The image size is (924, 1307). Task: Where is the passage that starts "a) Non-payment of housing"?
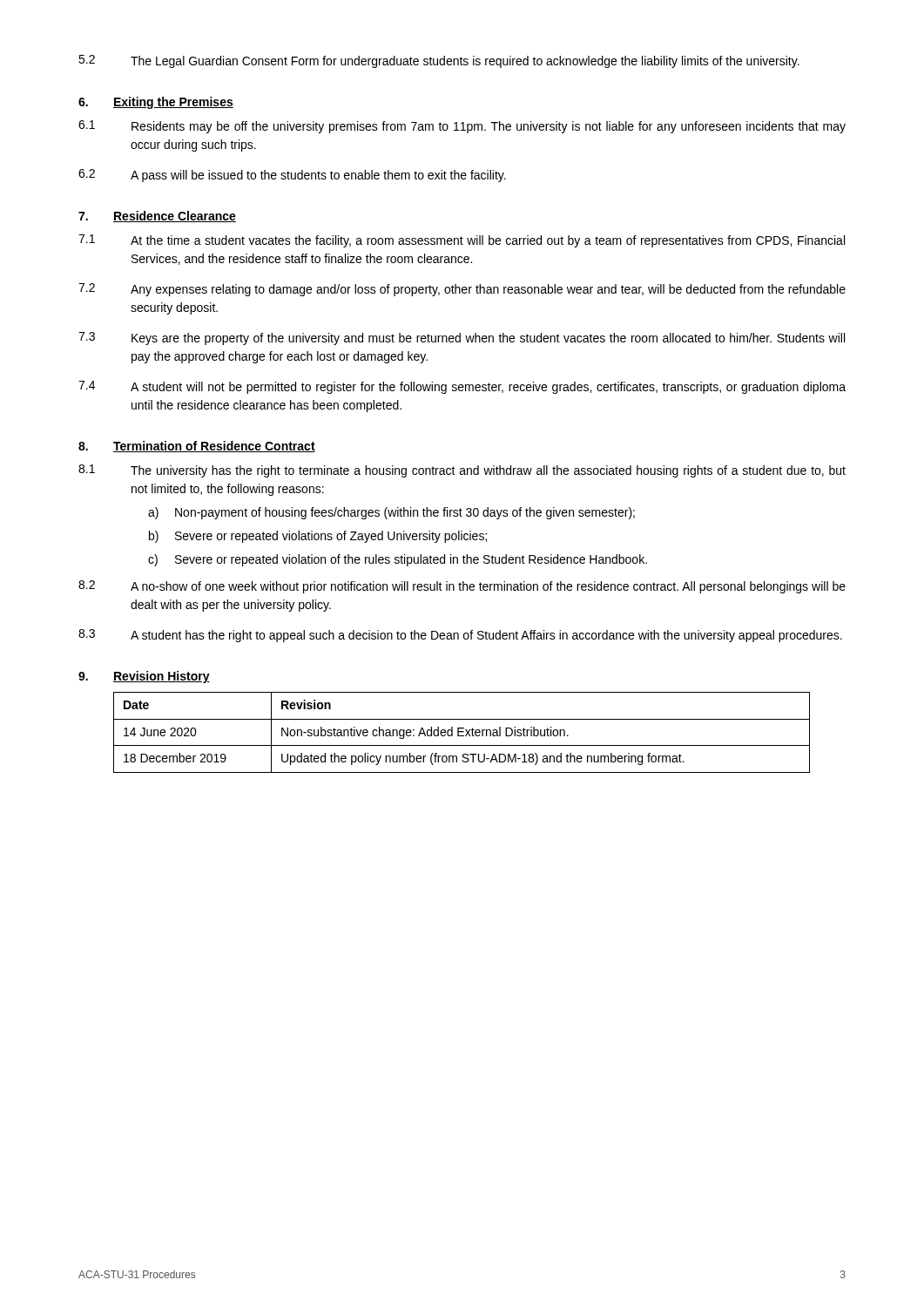497,513
